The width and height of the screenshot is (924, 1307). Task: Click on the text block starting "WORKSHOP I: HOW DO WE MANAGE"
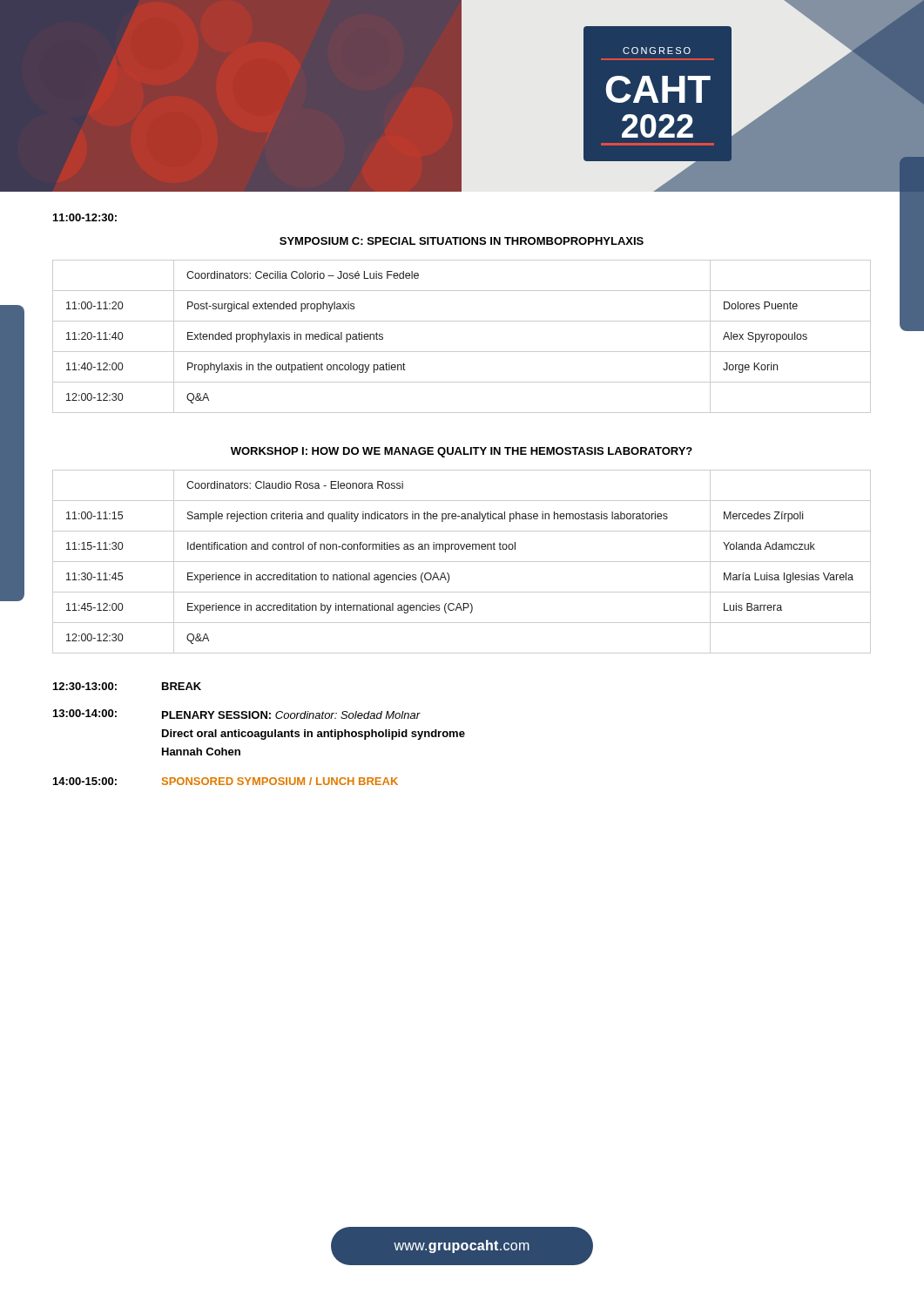pos(462,451)
